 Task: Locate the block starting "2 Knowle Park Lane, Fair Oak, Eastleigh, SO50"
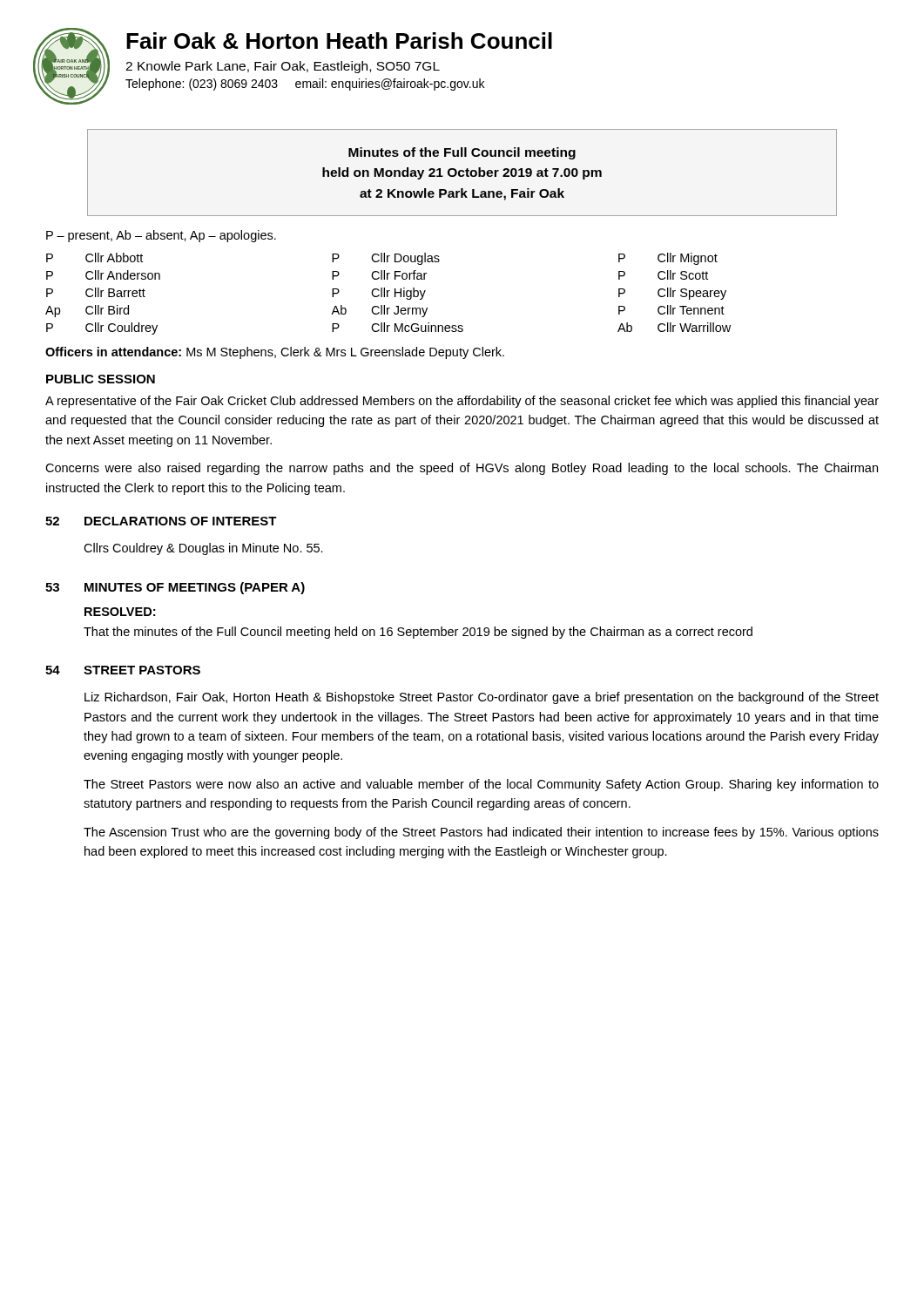[283, 66]
